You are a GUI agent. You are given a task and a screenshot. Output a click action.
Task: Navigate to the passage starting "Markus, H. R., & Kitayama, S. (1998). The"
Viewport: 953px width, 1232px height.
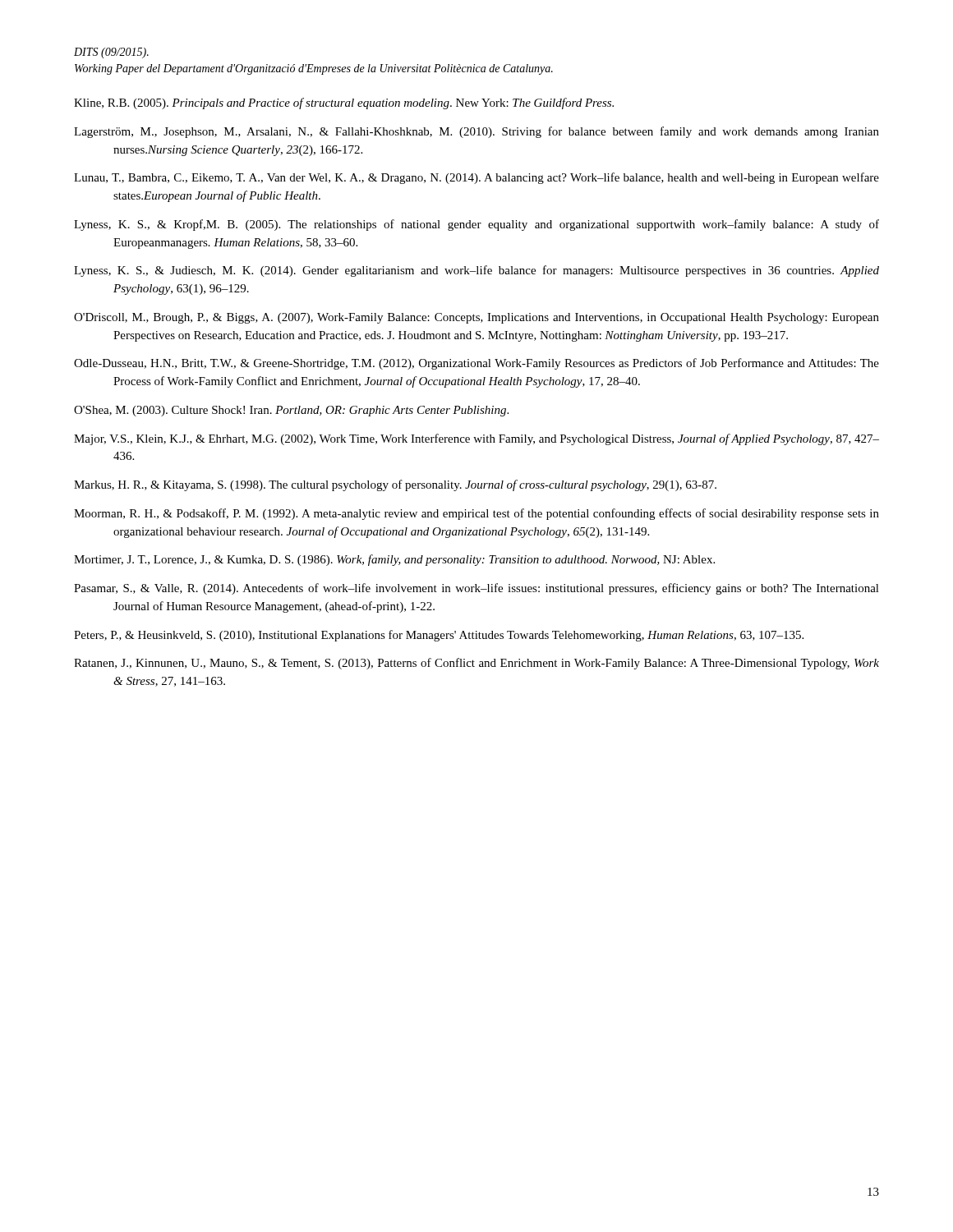(396, 485)
